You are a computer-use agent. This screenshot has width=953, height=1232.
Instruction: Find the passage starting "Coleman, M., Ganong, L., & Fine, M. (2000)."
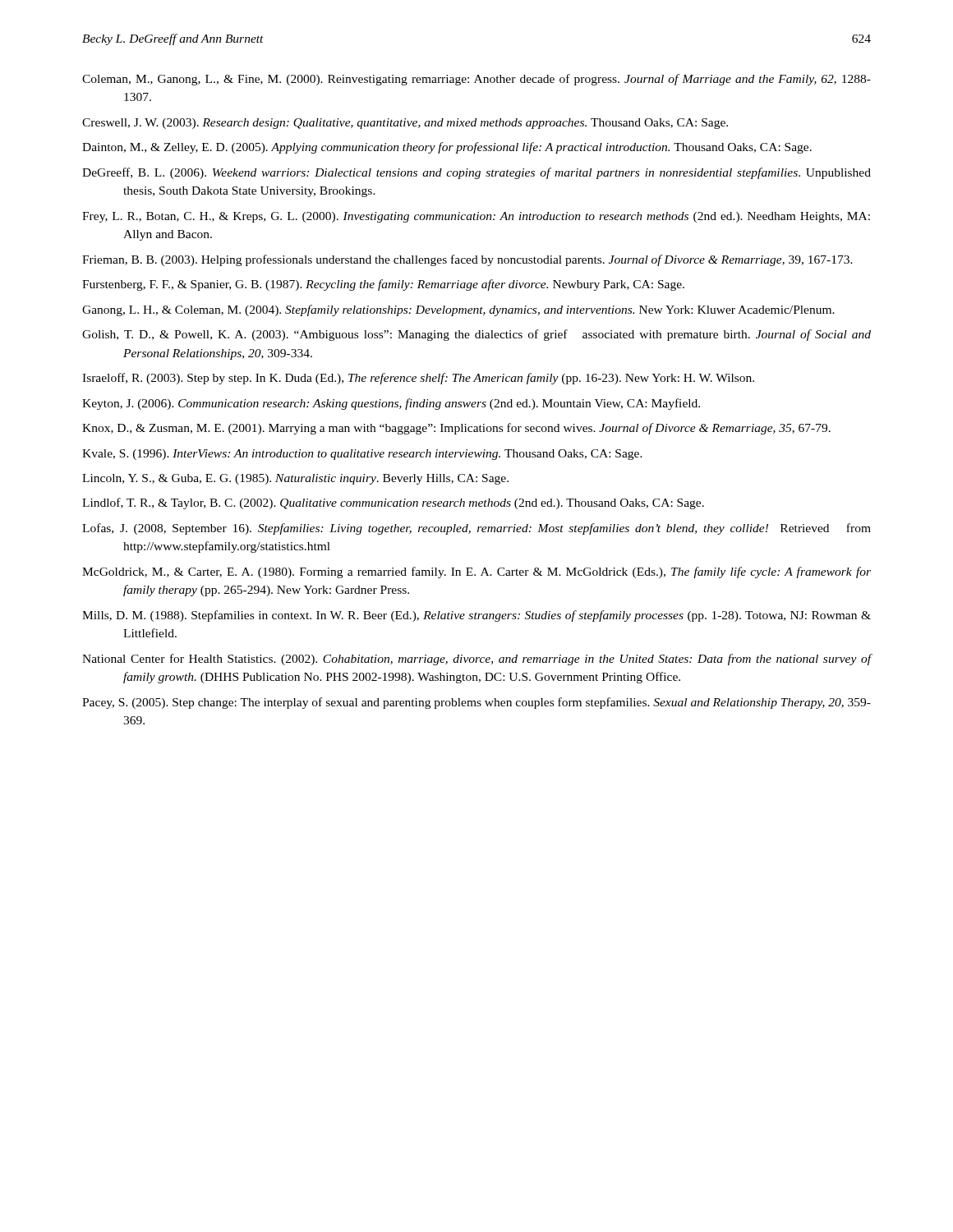tap(476, 88)
